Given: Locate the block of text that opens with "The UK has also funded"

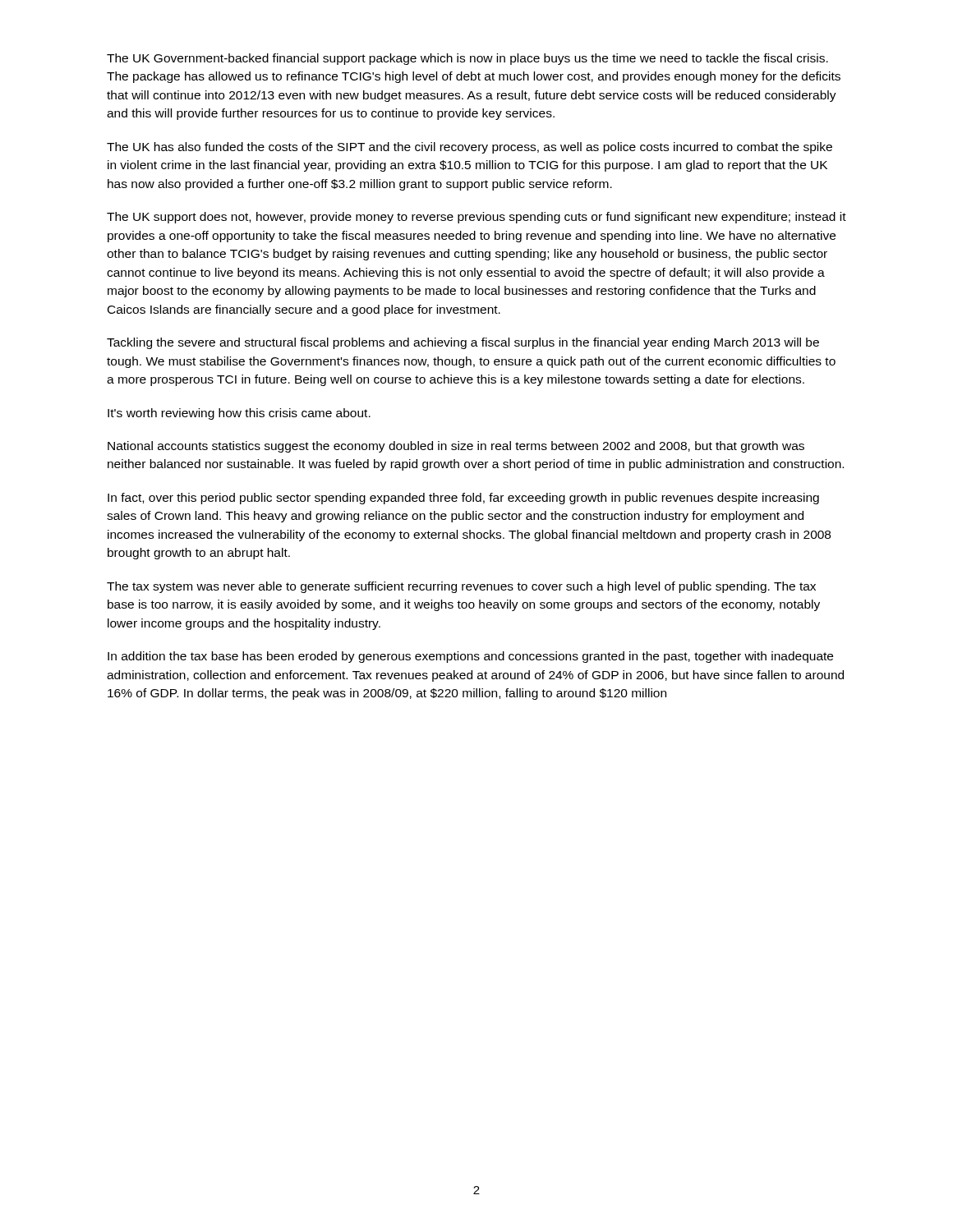Looking at the screenshot, I should pyautogui.click(x=470, y=165).
